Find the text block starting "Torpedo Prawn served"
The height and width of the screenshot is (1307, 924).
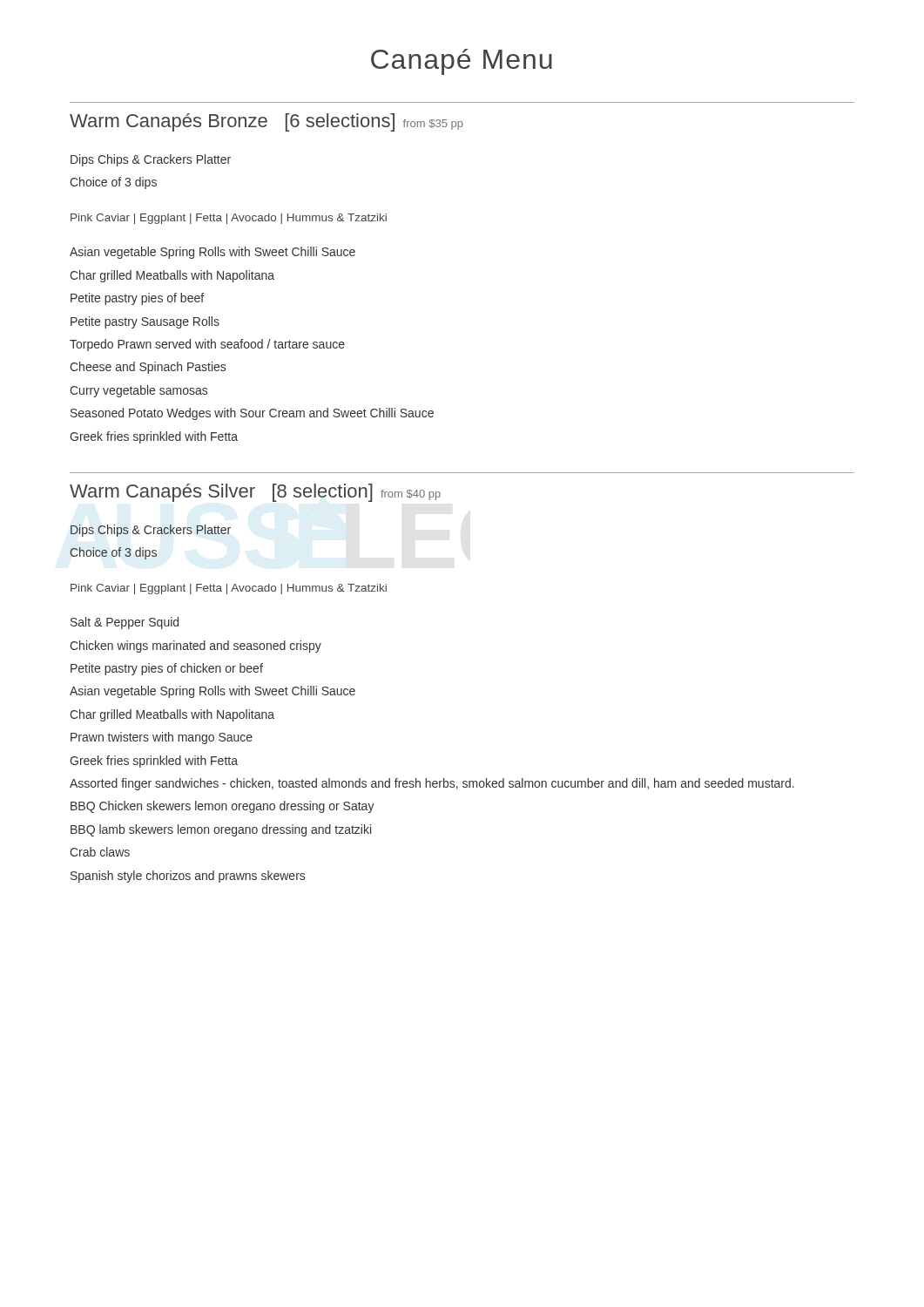coord(207,345)
